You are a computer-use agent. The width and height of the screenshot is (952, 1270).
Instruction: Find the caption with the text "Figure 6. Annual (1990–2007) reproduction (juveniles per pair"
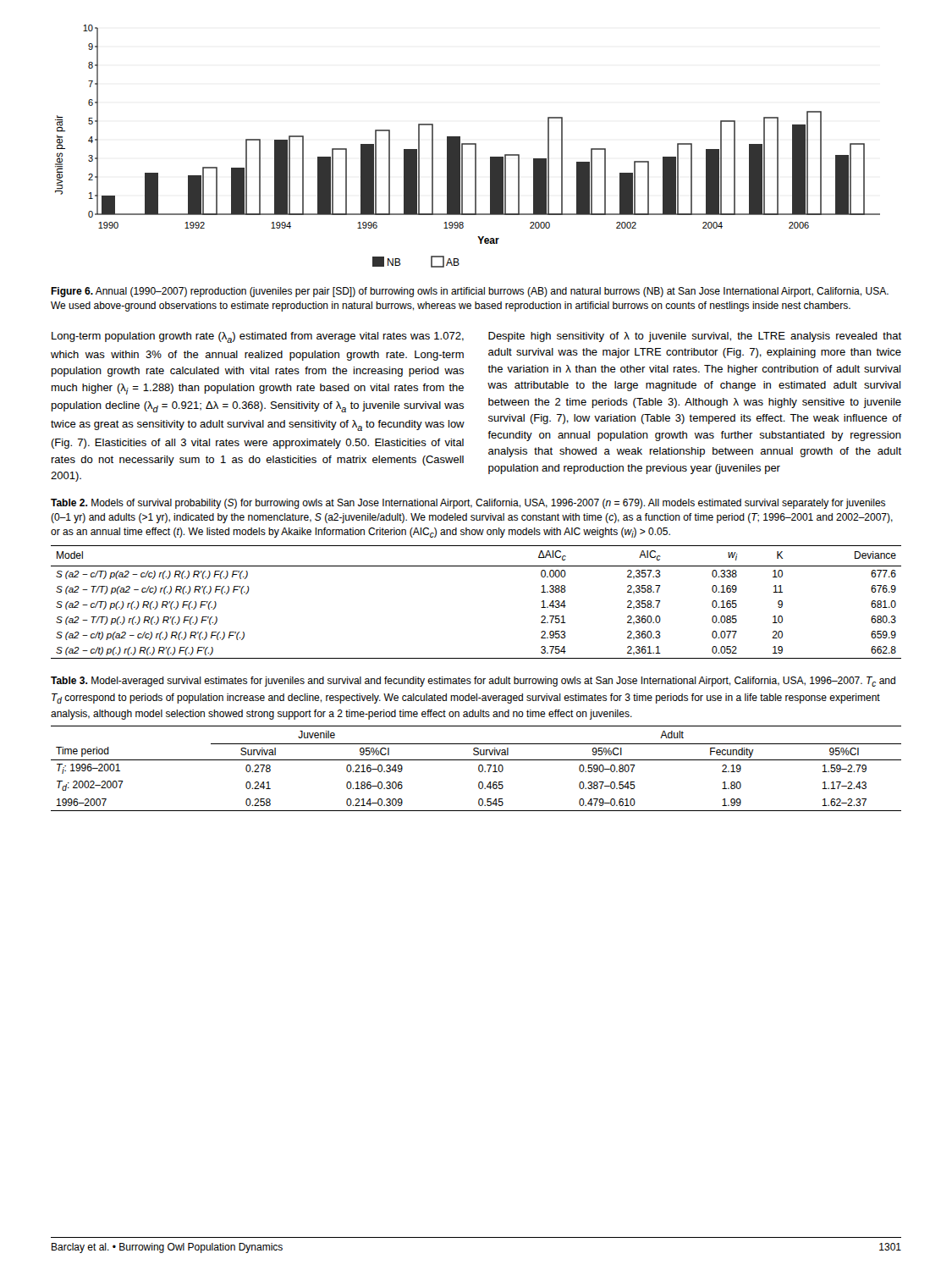[x=470, y=299]
